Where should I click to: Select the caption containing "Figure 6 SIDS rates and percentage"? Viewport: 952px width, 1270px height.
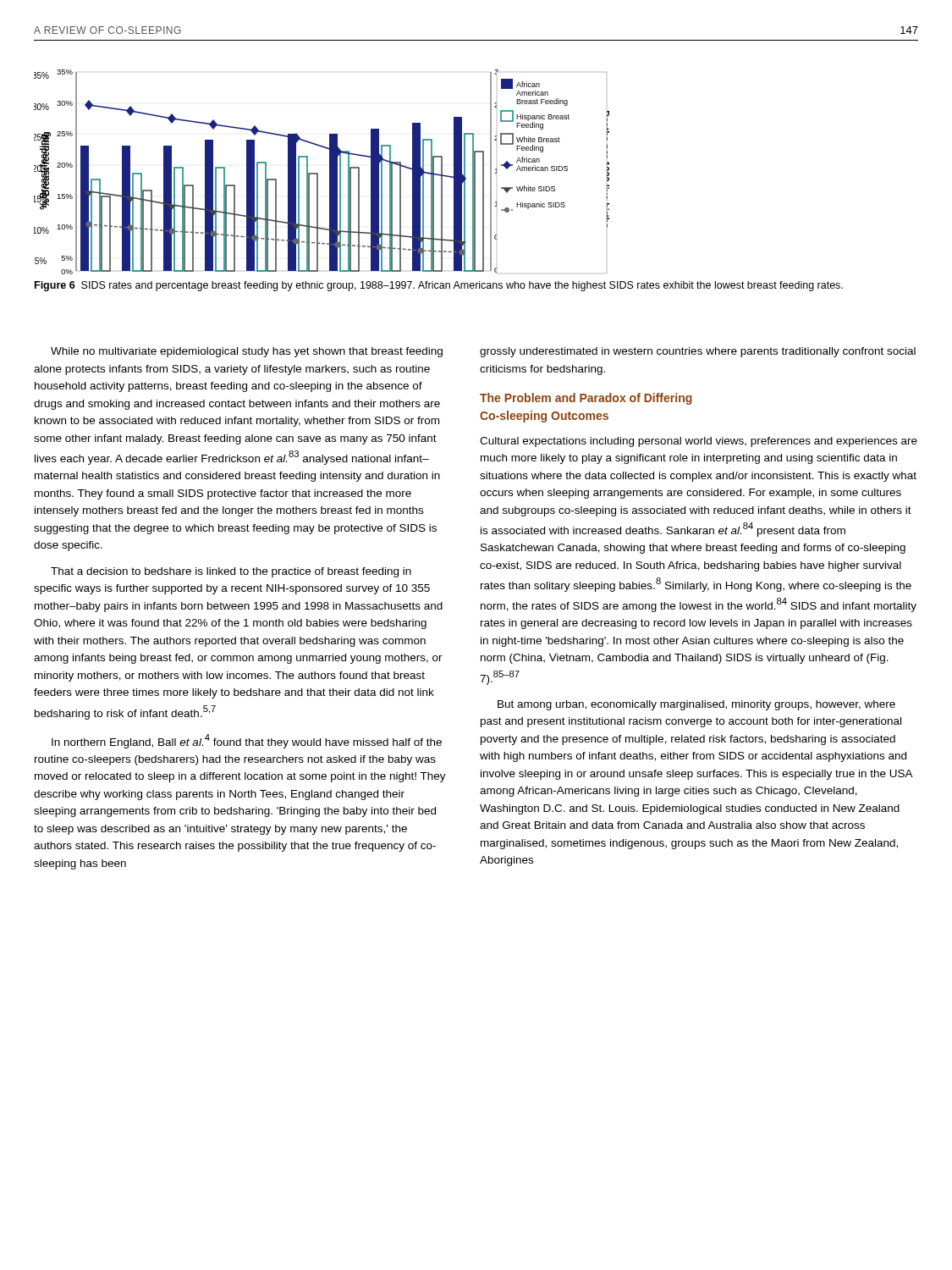click(x=474, y=285)
